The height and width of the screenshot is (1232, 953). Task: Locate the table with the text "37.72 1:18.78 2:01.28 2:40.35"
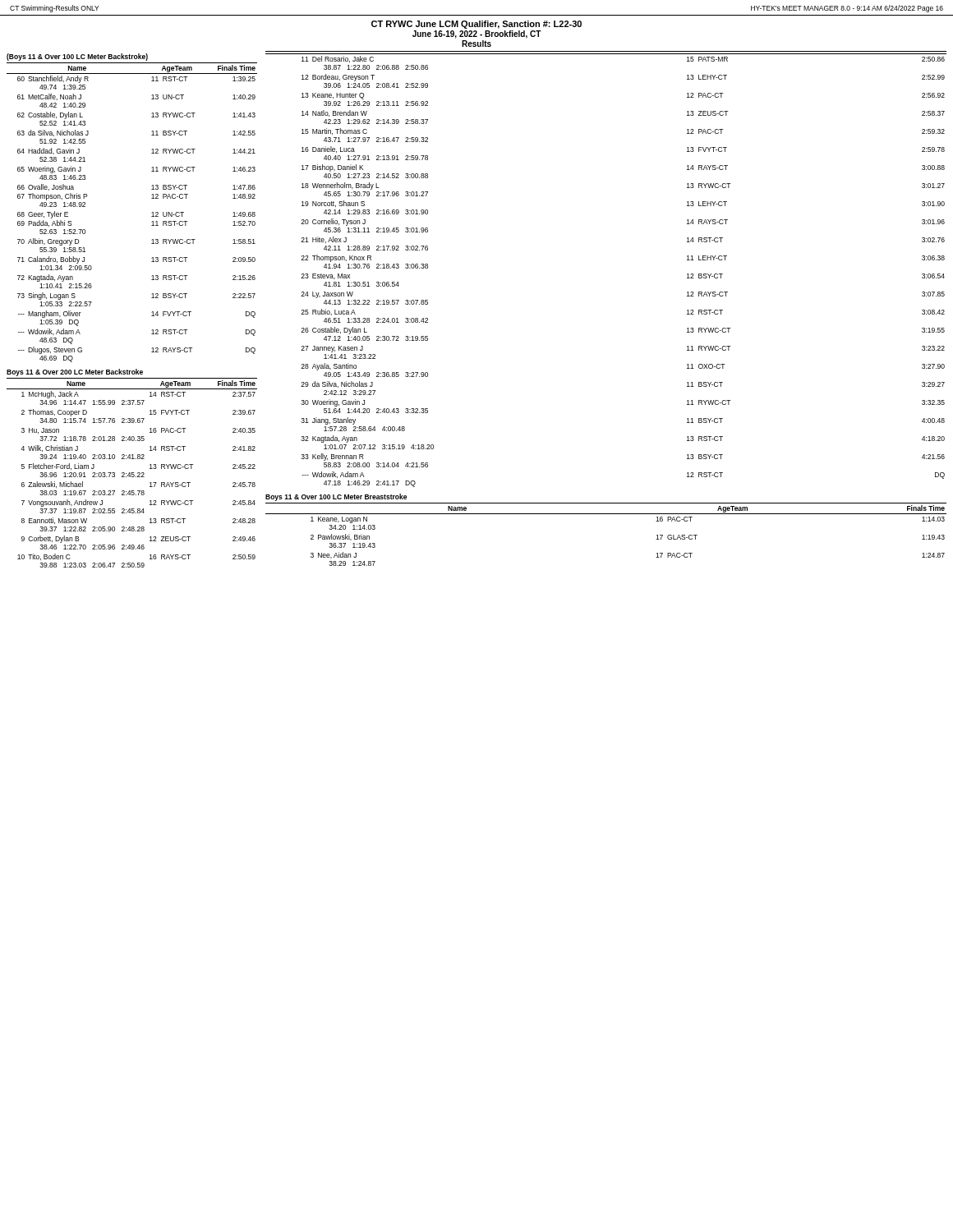click(x=132, y=474)
